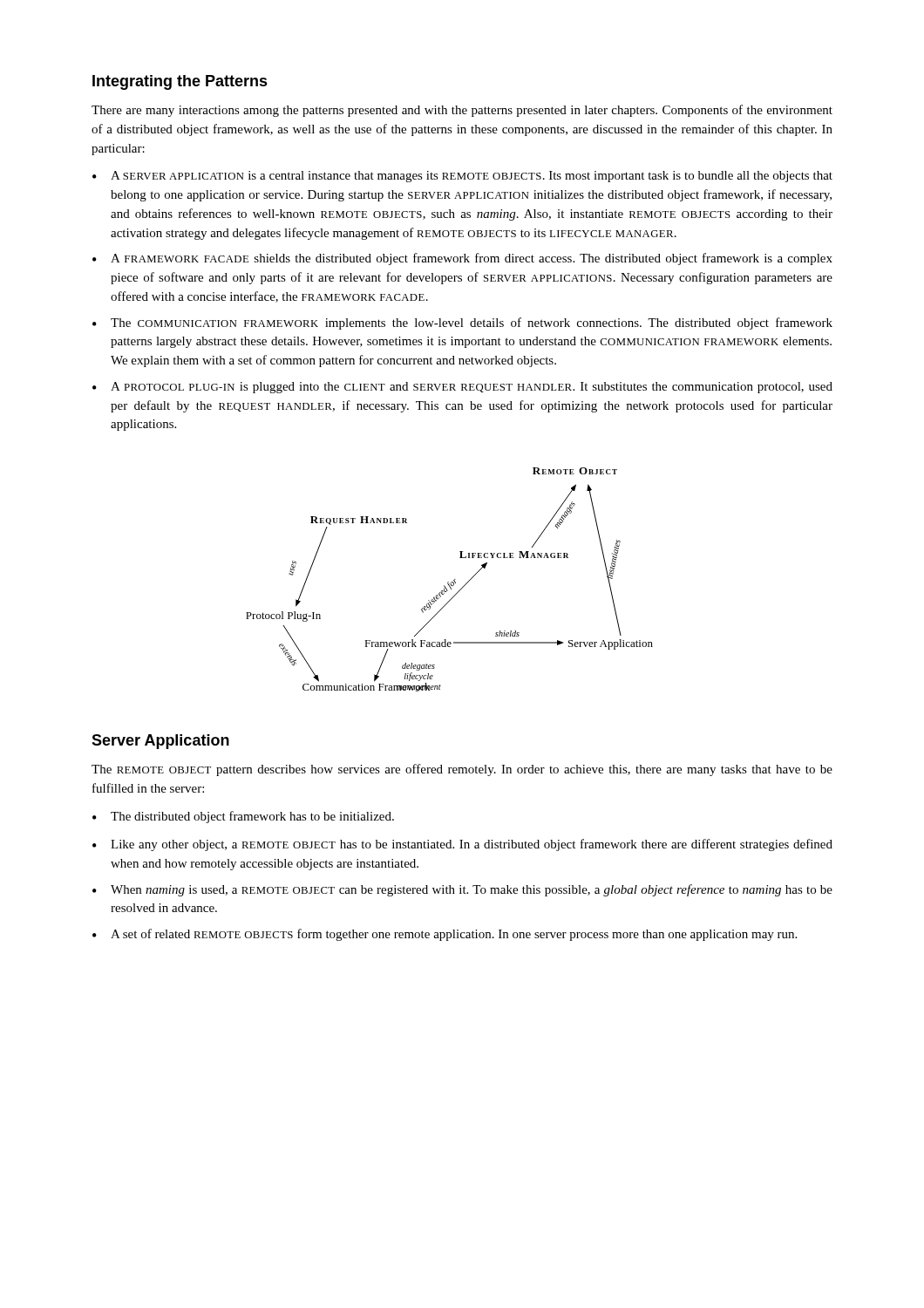Navigate to the region starting "There are many interactions among the patterns presented"

[462, 129]
